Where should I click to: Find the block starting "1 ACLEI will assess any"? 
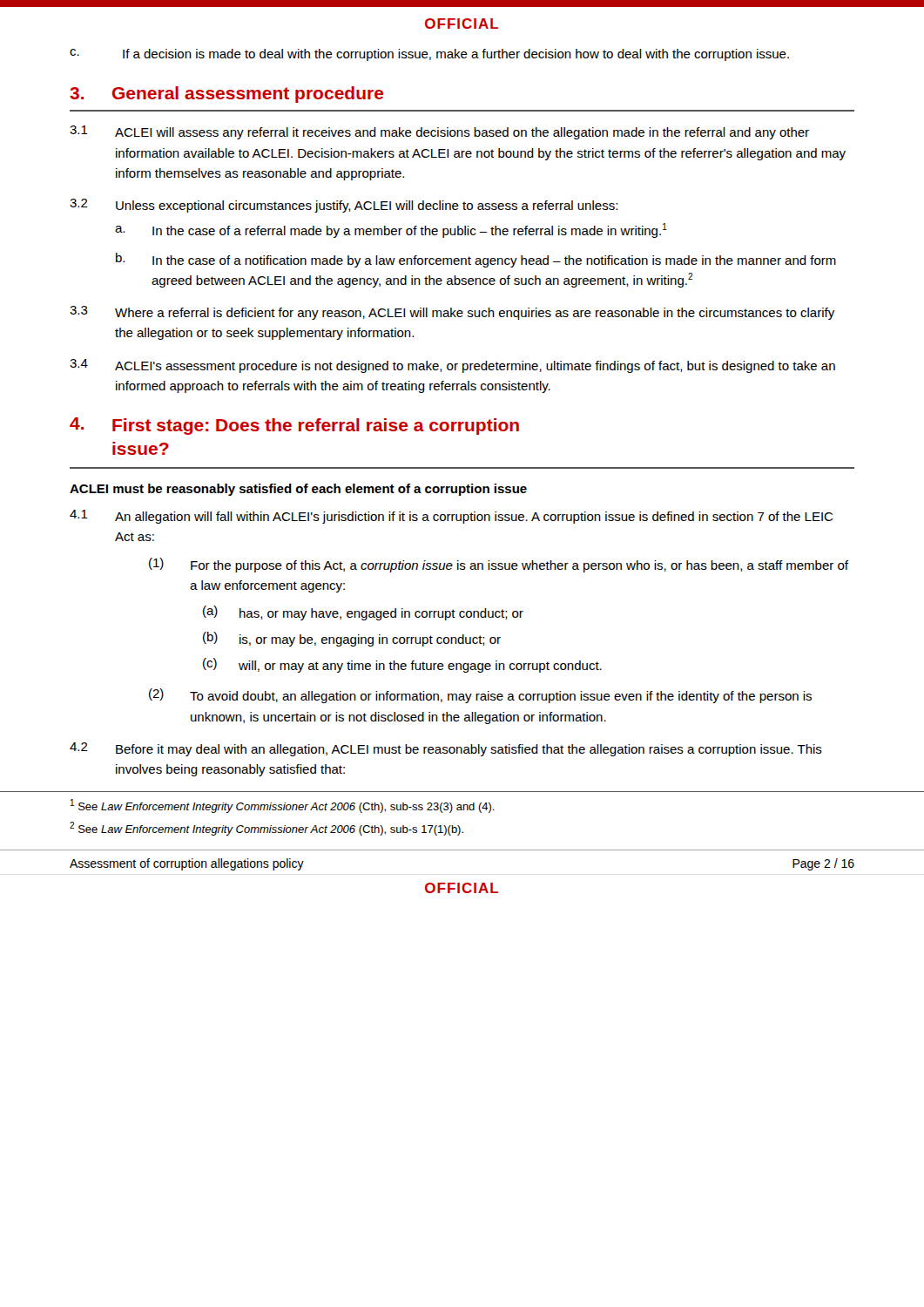click(x=462, y=153)
